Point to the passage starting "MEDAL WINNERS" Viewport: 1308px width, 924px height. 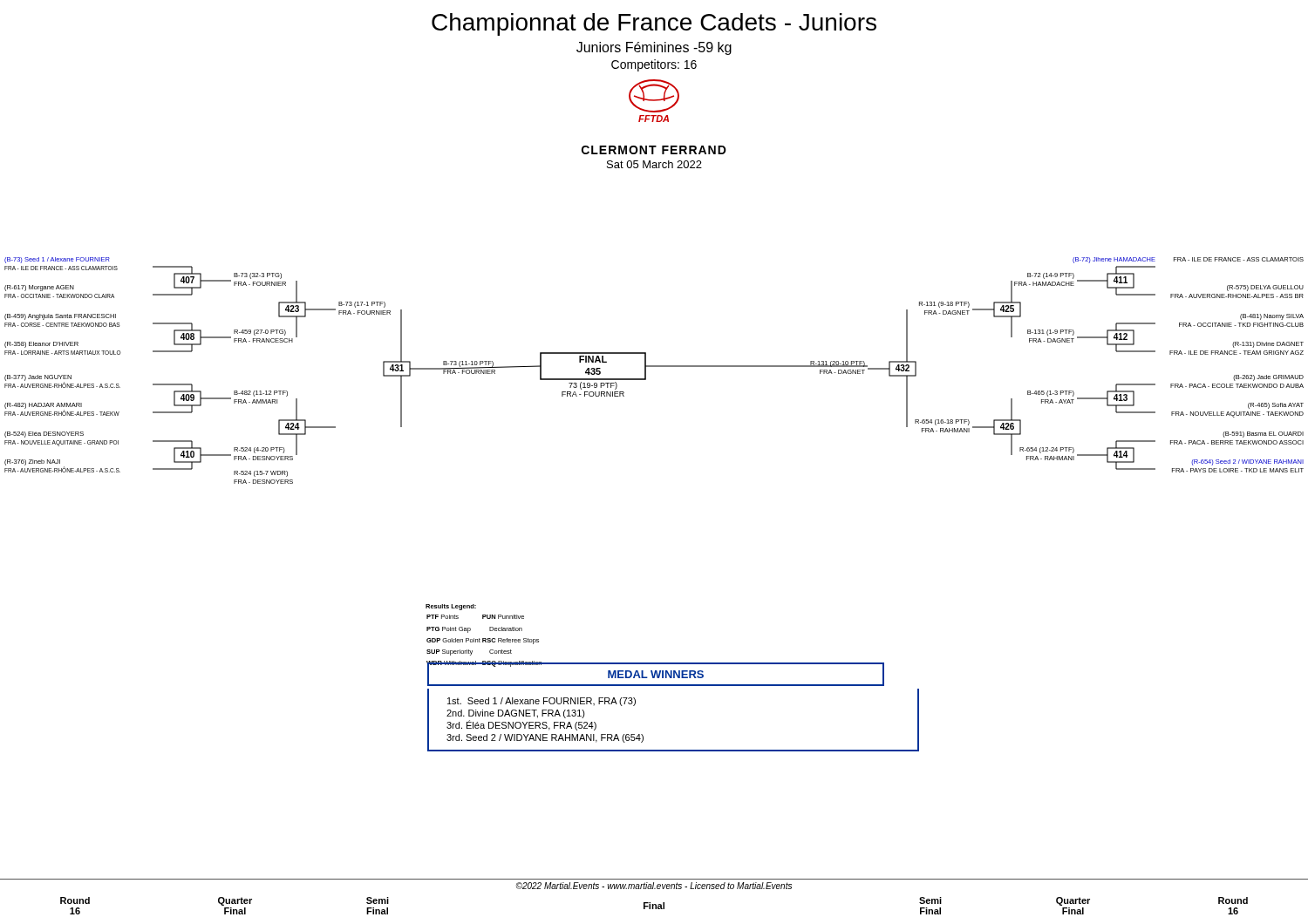[x=656, y=674]
